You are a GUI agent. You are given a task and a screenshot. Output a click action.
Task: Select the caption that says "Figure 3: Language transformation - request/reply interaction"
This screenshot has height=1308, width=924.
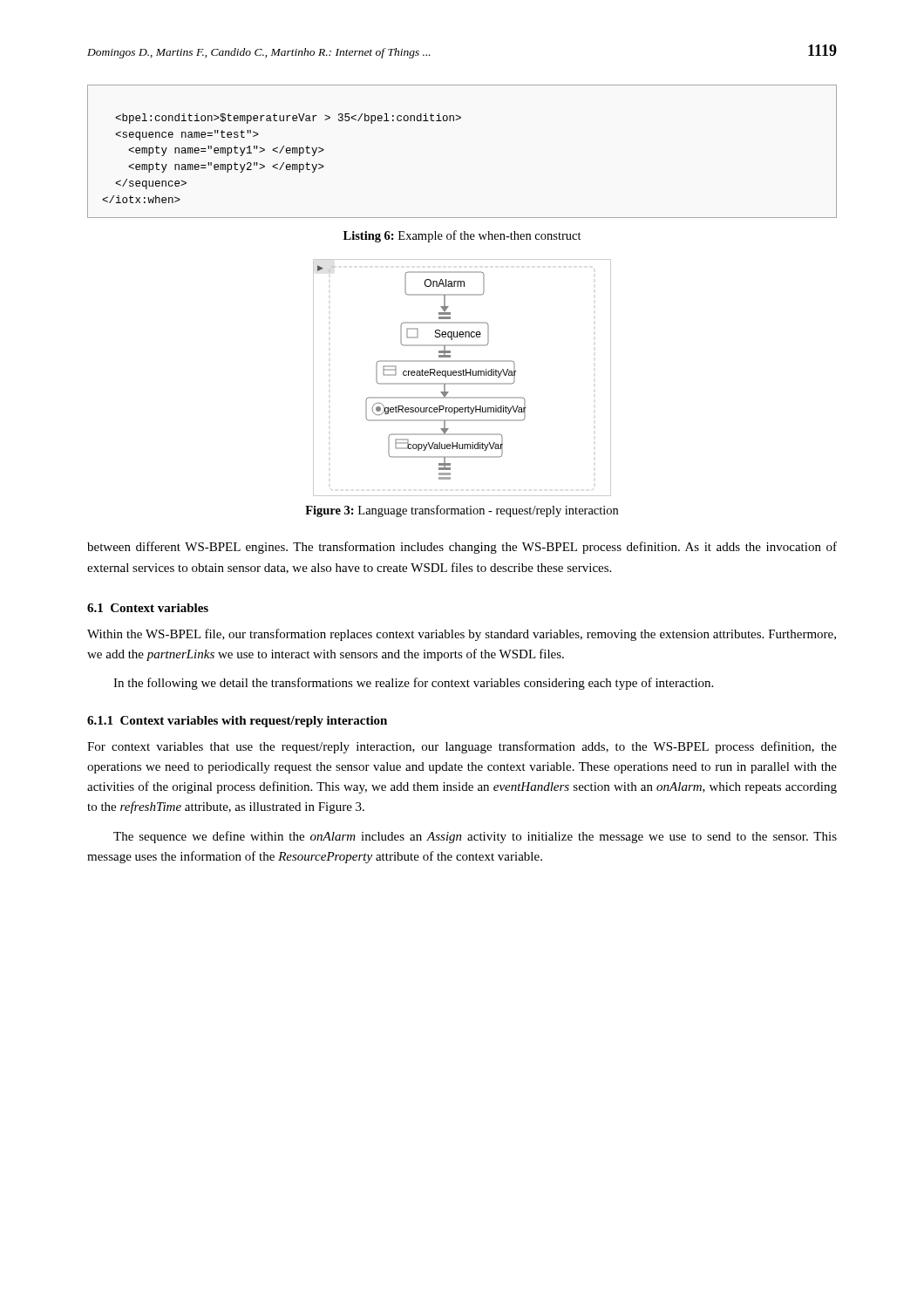tap(462, 510)
